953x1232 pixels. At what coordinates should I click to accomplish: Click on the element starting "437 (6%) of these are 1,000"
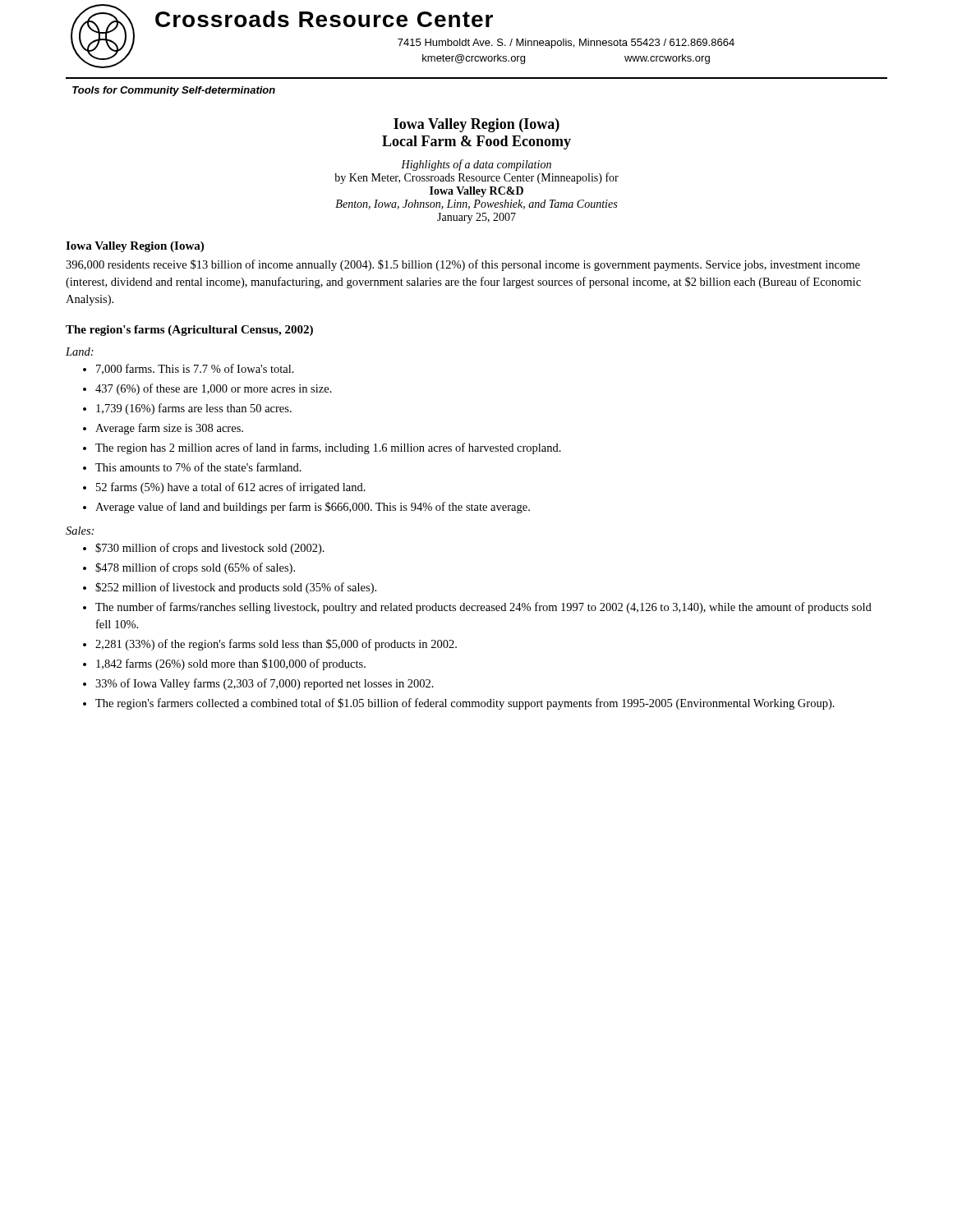tap(214, 389)
